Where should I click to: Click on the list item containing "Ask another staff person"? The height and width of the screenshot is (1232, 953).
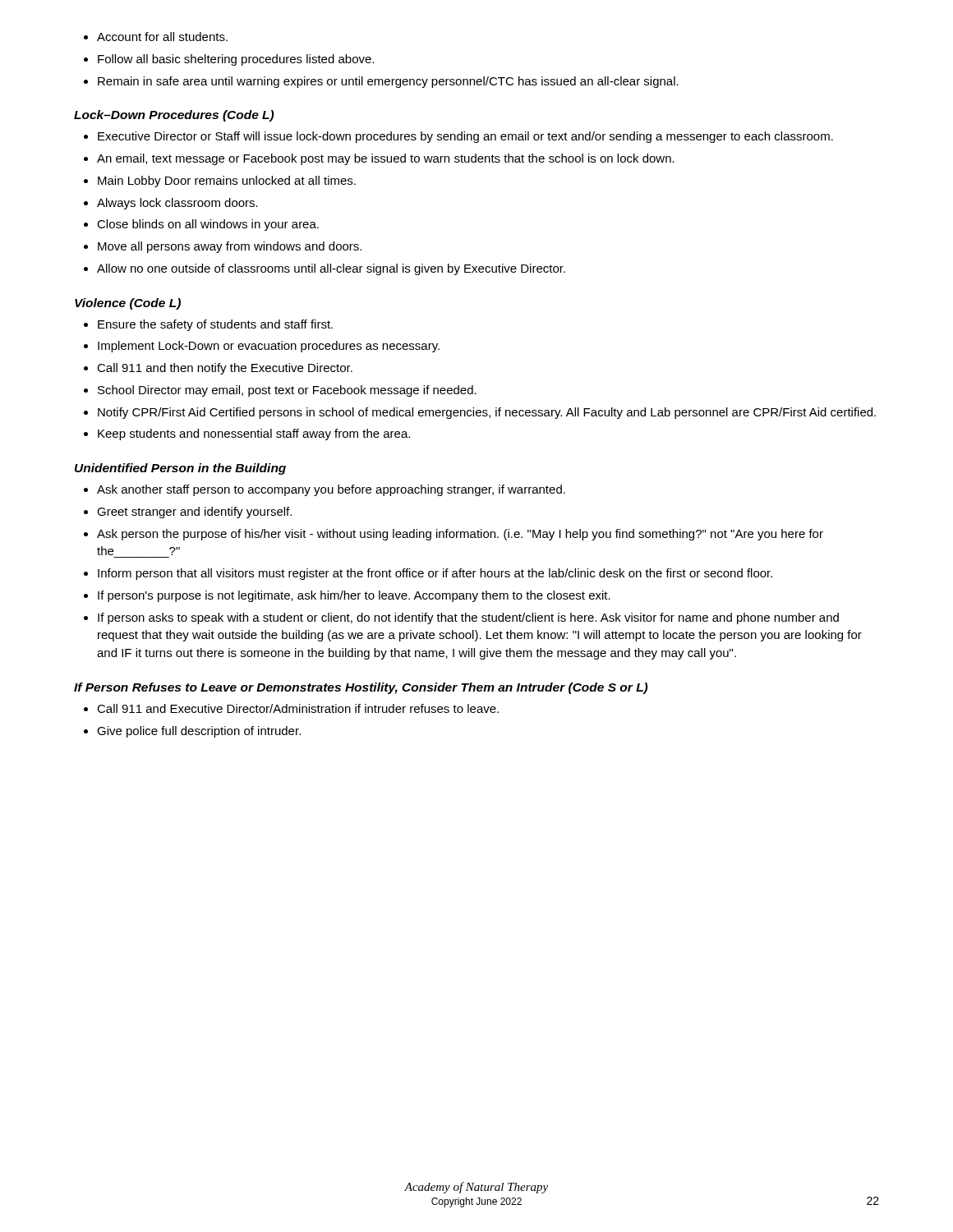pos(331,489)
